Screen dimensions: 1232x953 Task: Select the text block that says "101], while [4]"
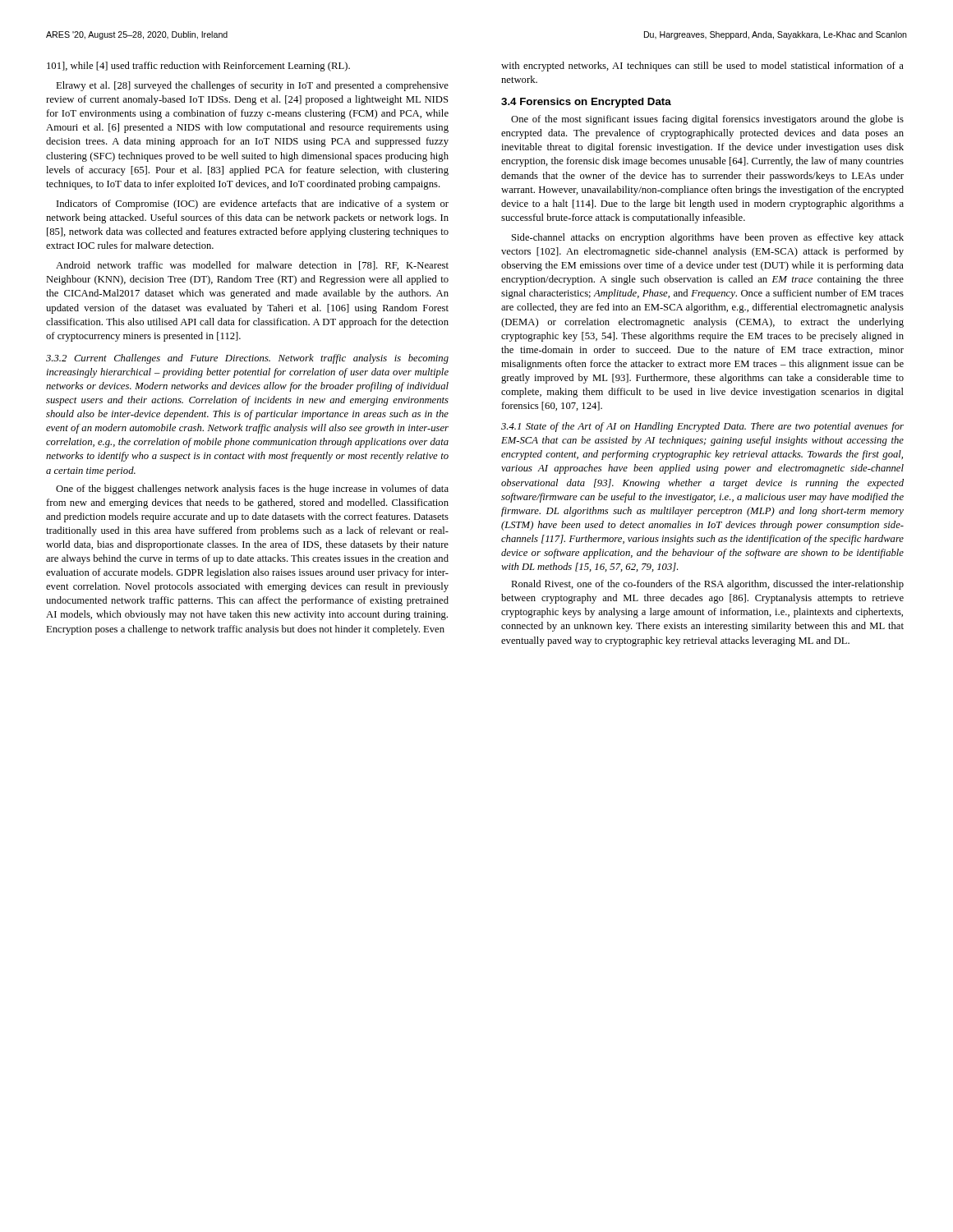[x=247, y=201]
